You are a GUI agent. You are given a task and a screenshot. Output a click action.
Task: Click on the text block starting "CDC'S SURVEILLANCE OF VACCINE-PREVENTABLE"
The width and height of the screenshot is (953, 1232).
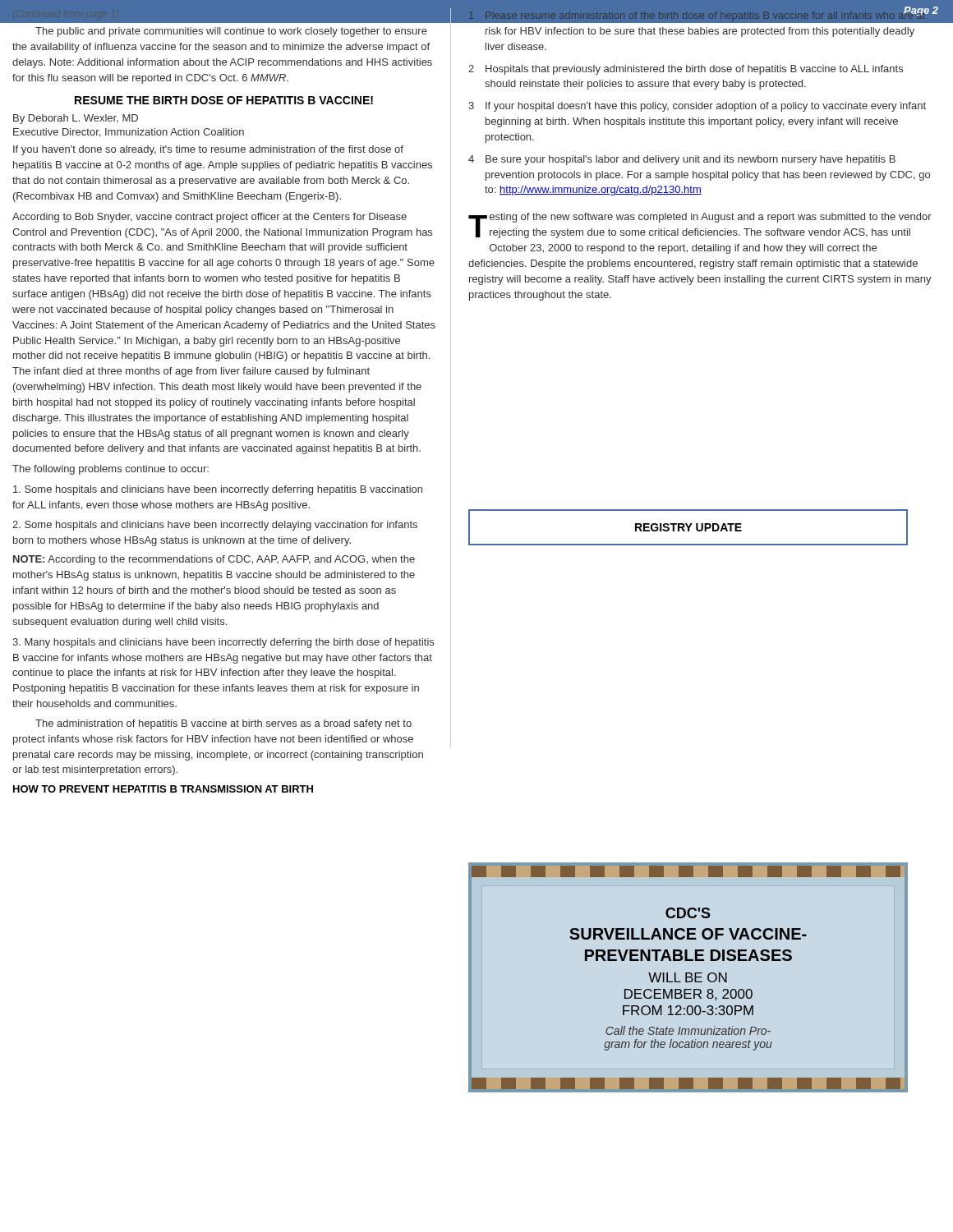[688, 978]
